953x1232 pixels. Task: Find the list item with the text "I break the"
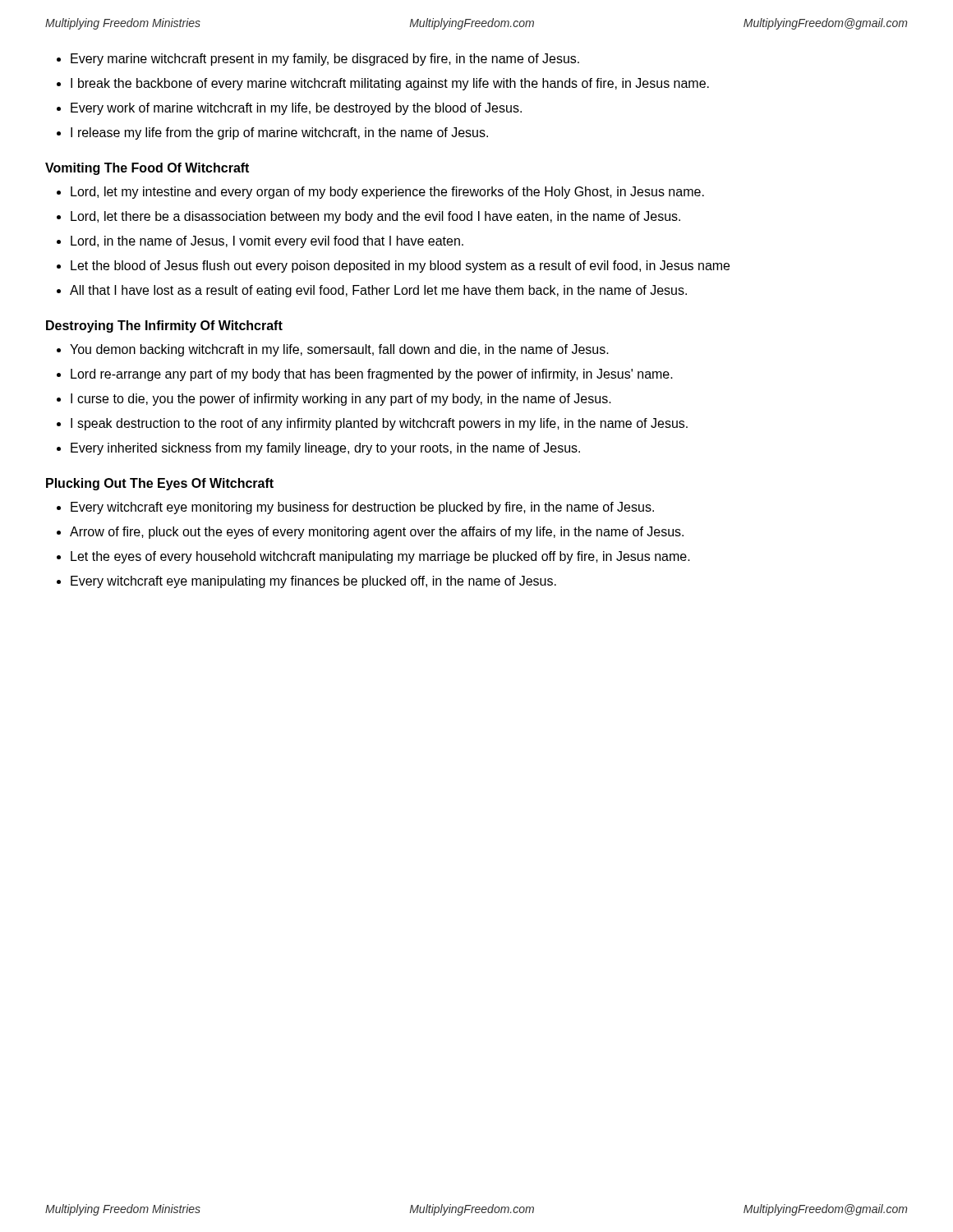click(x=390, y=83)
